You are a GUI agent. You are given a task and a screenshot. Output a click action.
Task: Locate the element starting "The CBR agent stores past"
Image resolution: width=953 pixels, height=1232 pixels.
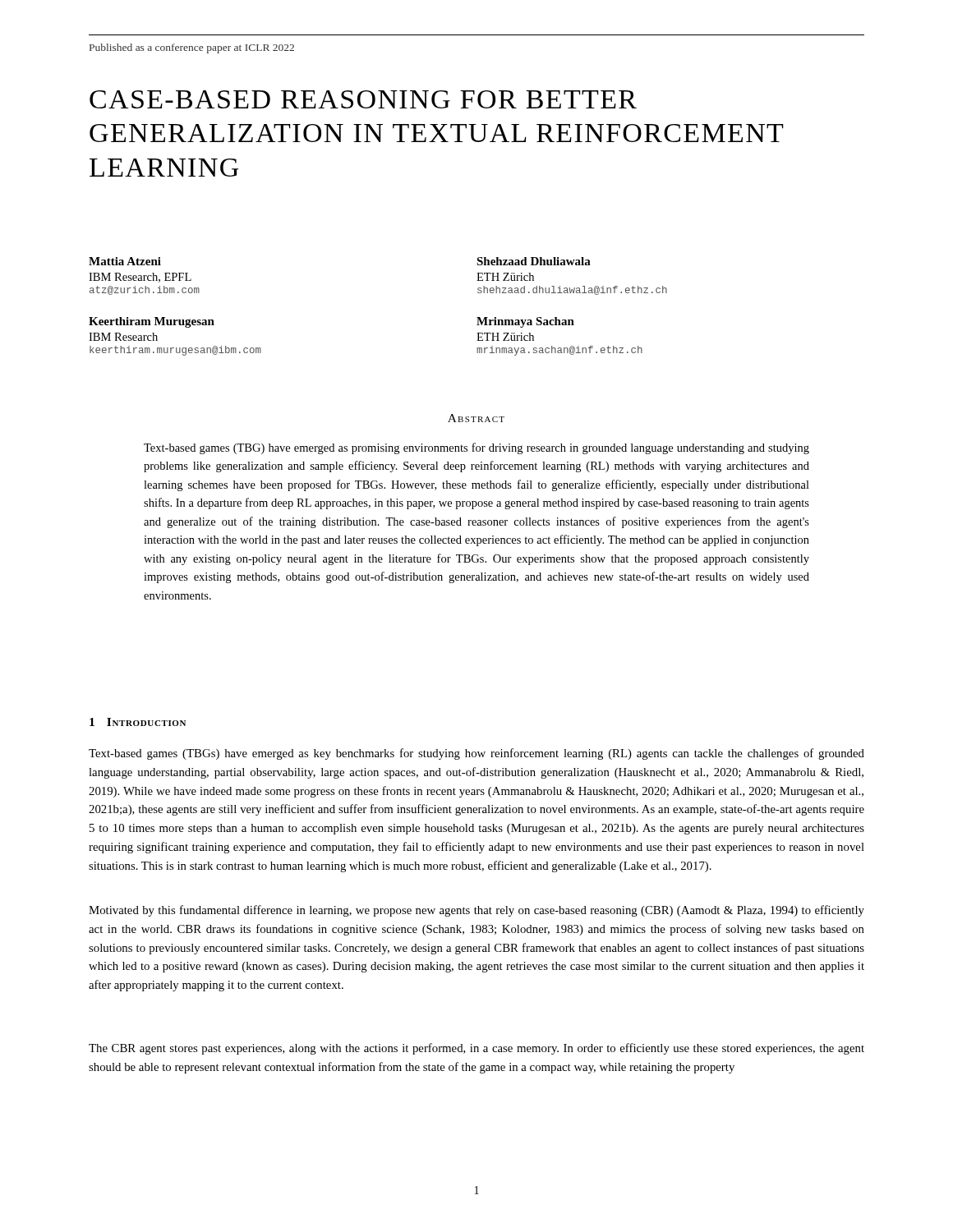click(476, 1057)
